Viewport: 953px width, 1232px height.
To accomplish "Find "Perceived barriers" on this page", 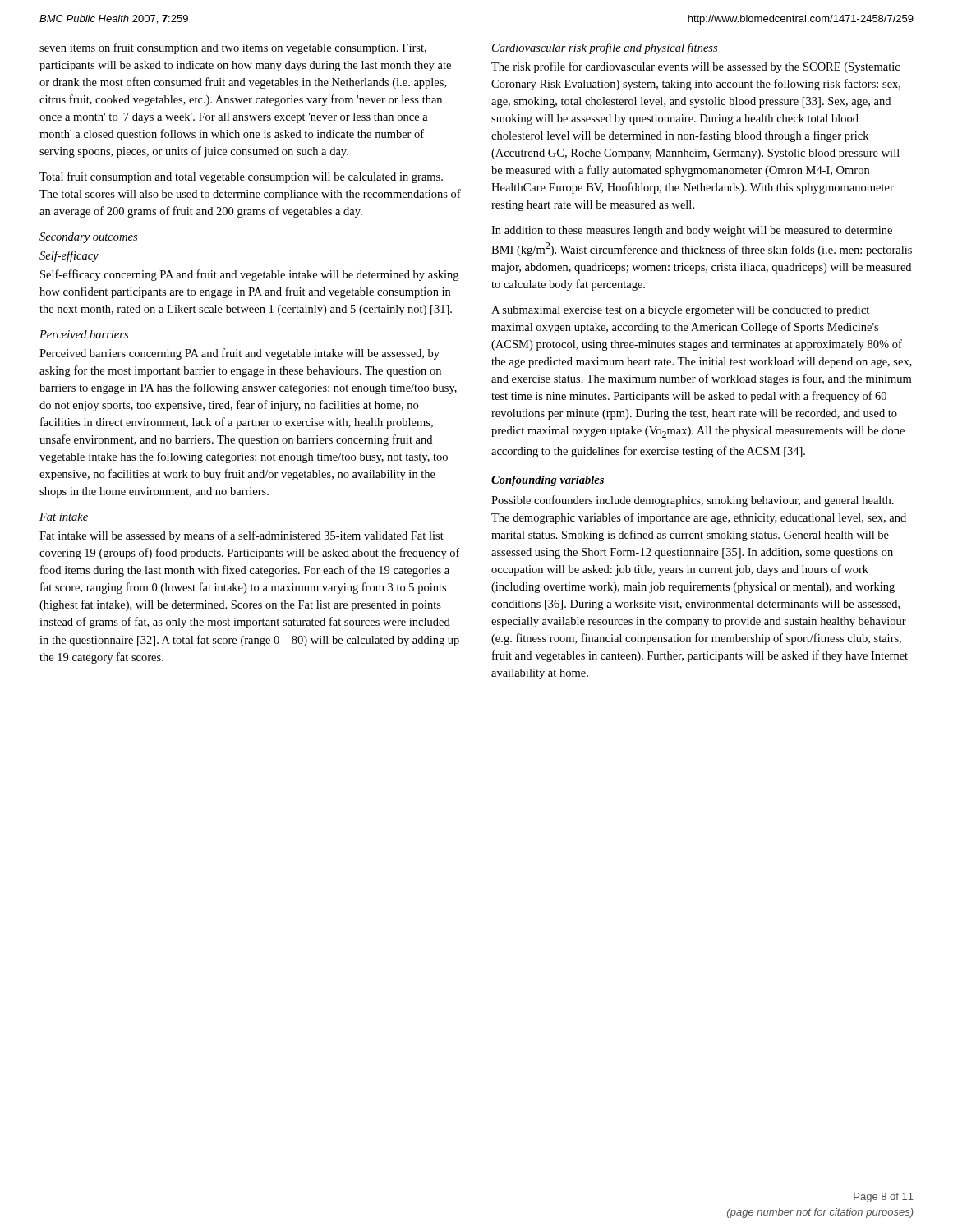I will coord(84,334).
